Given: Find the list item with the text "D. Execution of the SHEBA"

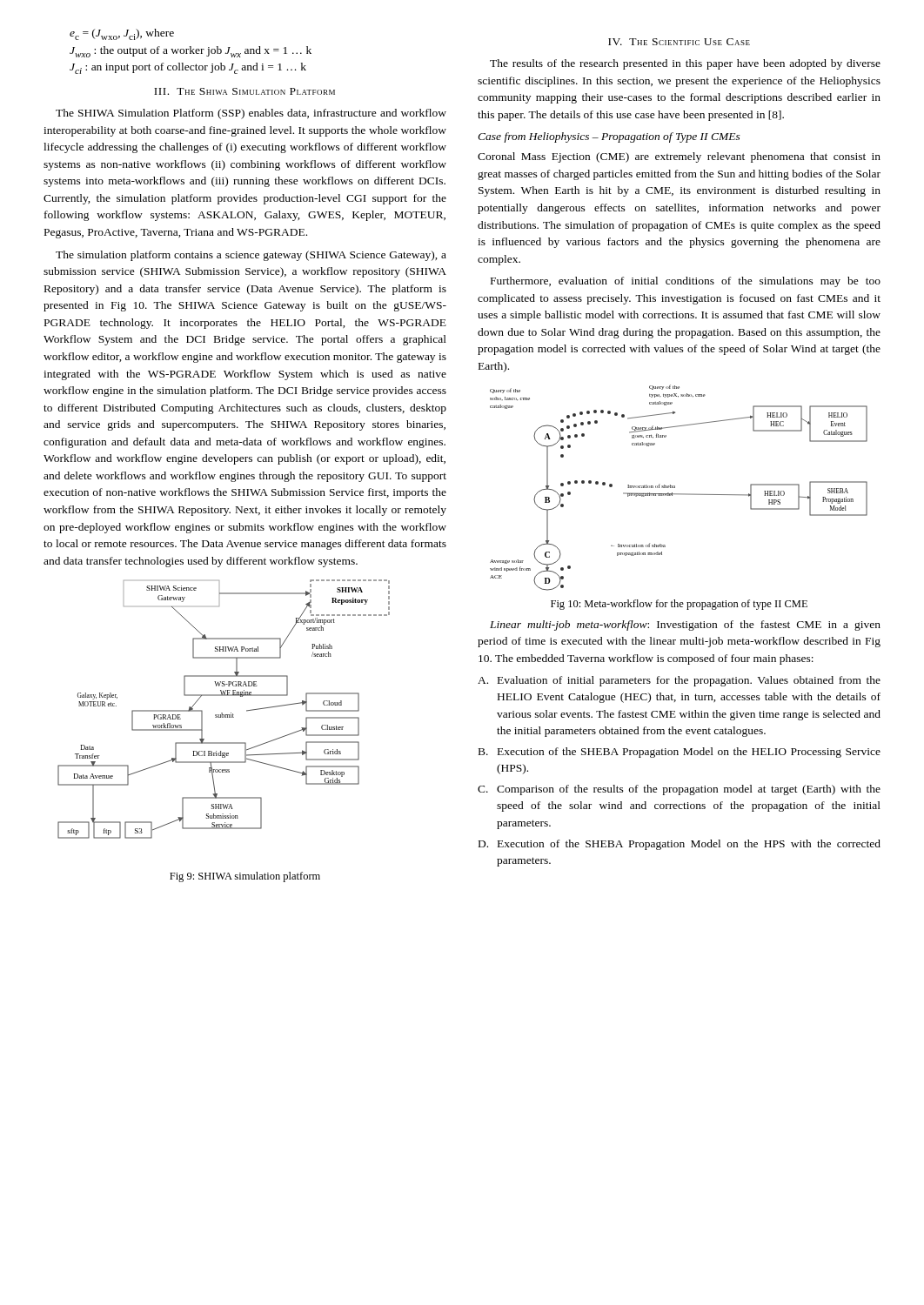Looking at the screenshot, I should [679, 852].
